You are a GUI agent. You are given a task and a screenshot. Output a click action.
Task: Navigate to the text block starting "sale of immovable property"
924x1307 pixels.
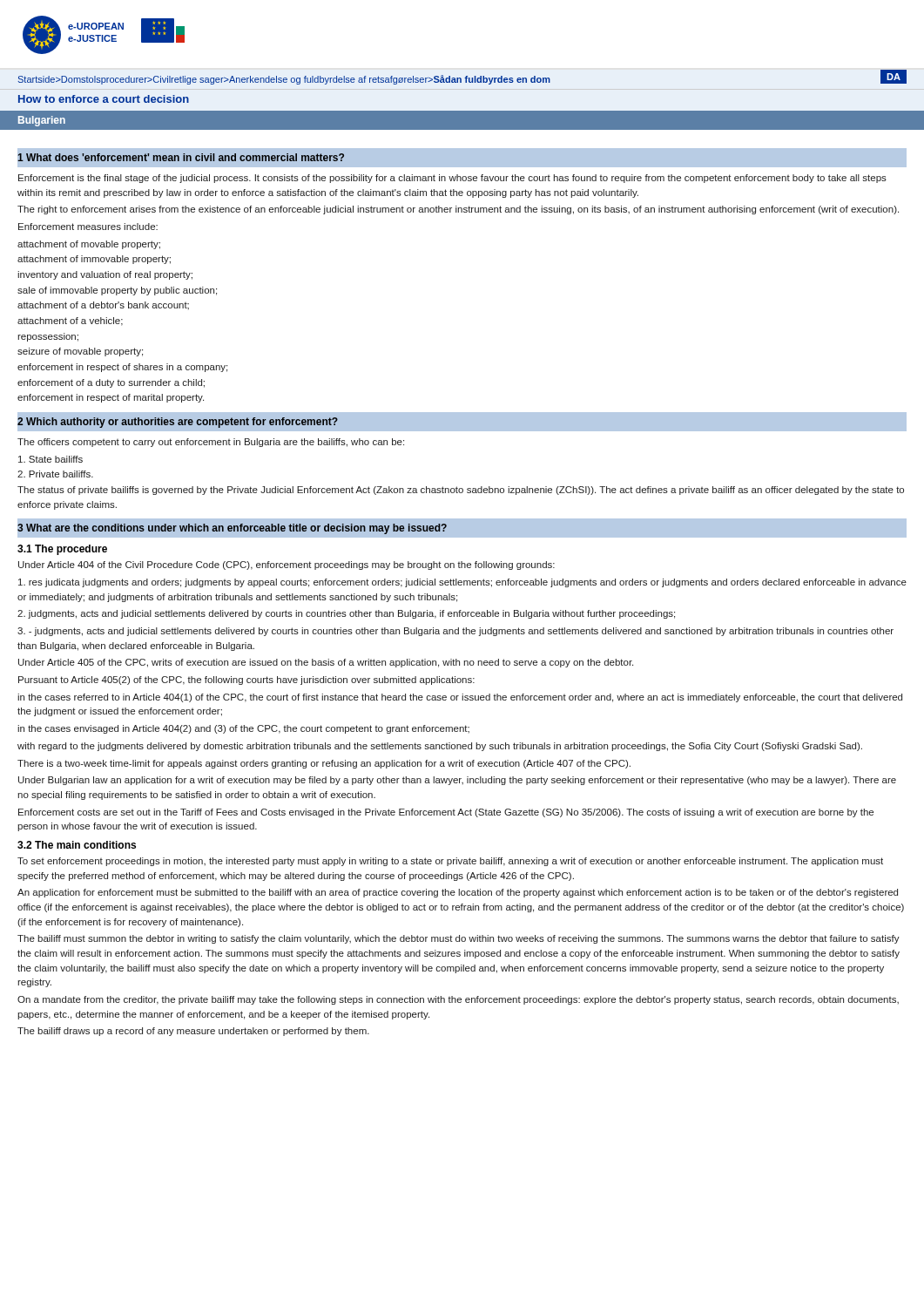click(x=118, y=290)
